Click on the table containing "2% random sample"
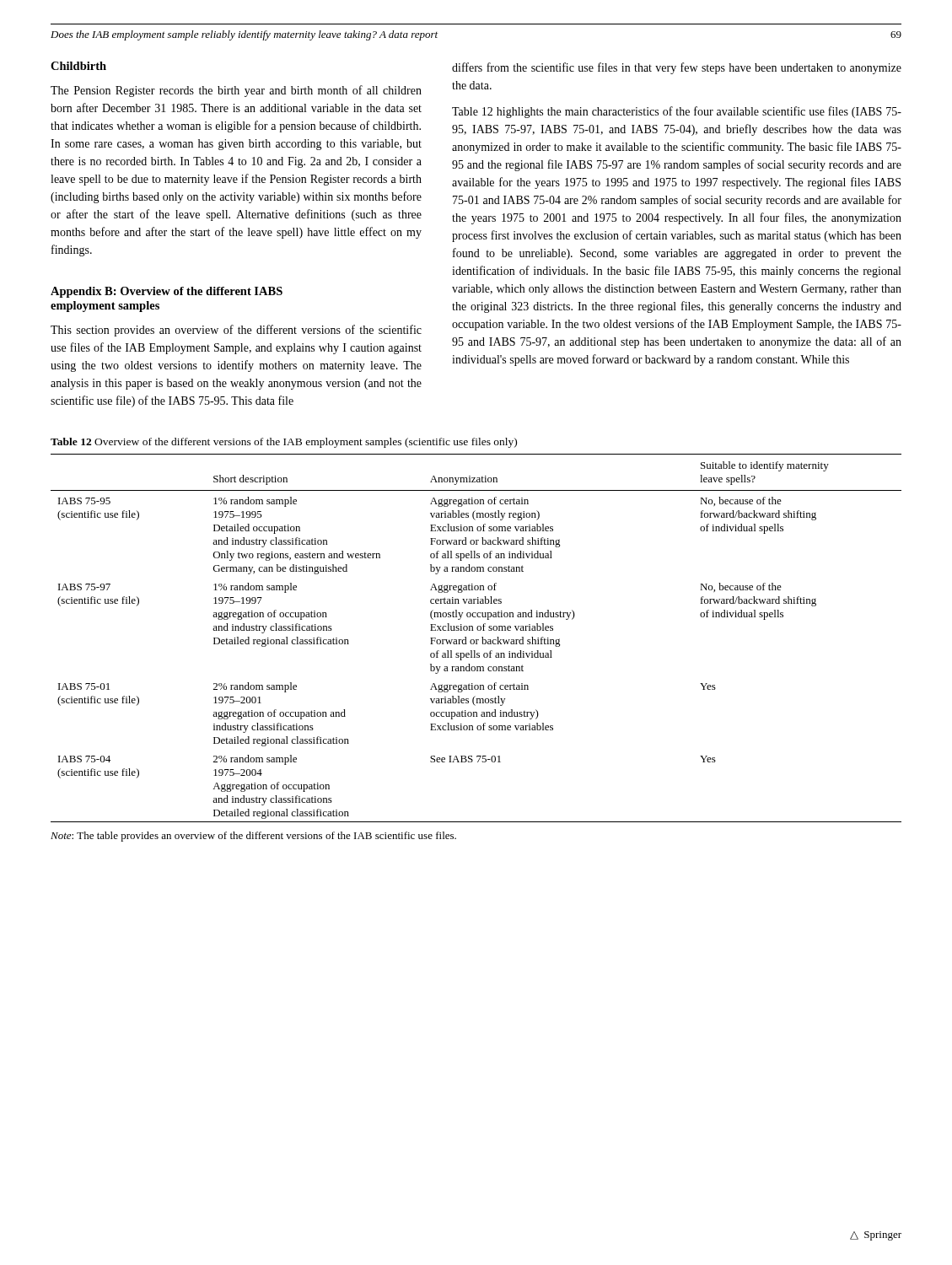 (476, 638)
